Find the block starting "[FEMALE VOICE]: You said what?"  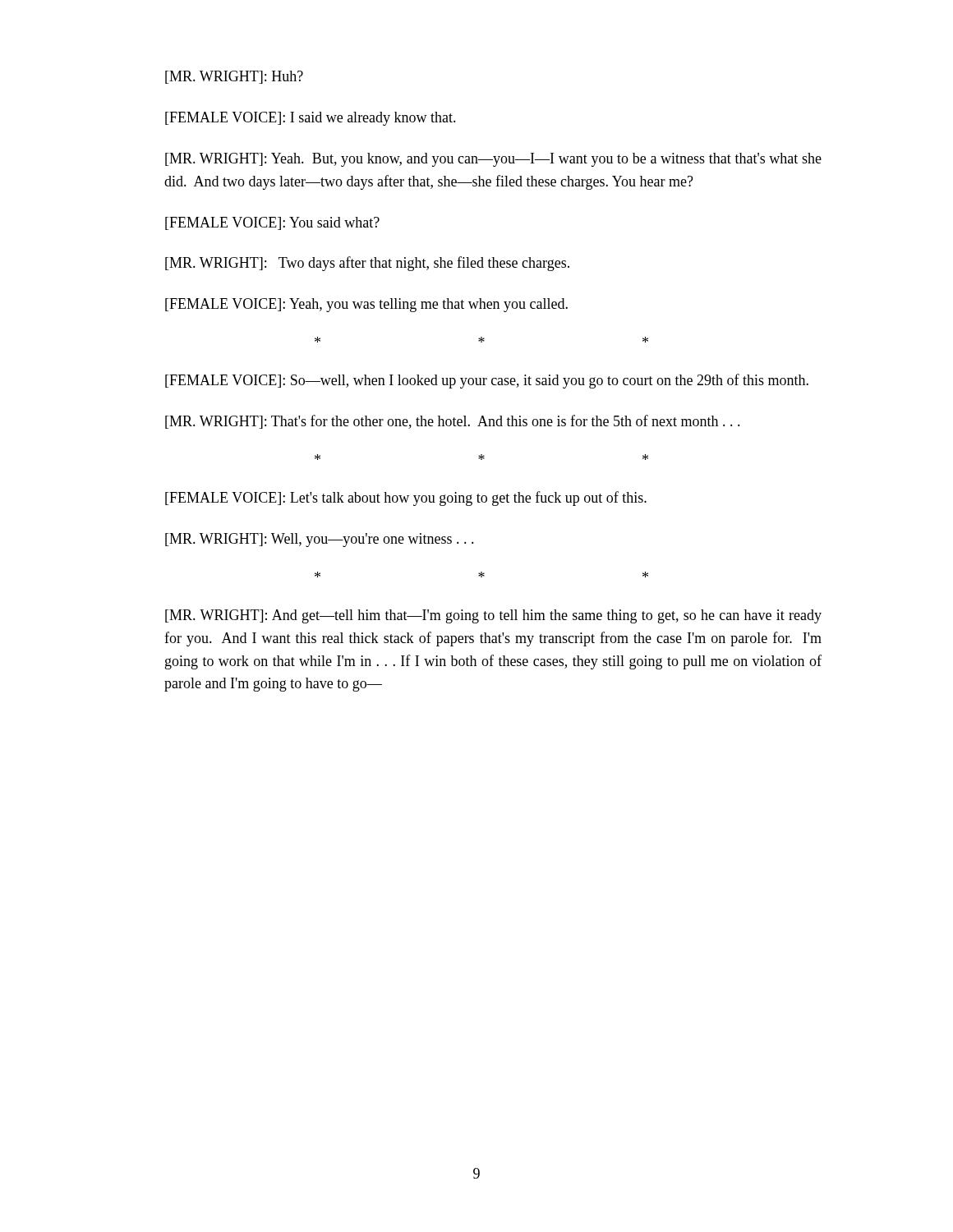(x=272, y=222)
